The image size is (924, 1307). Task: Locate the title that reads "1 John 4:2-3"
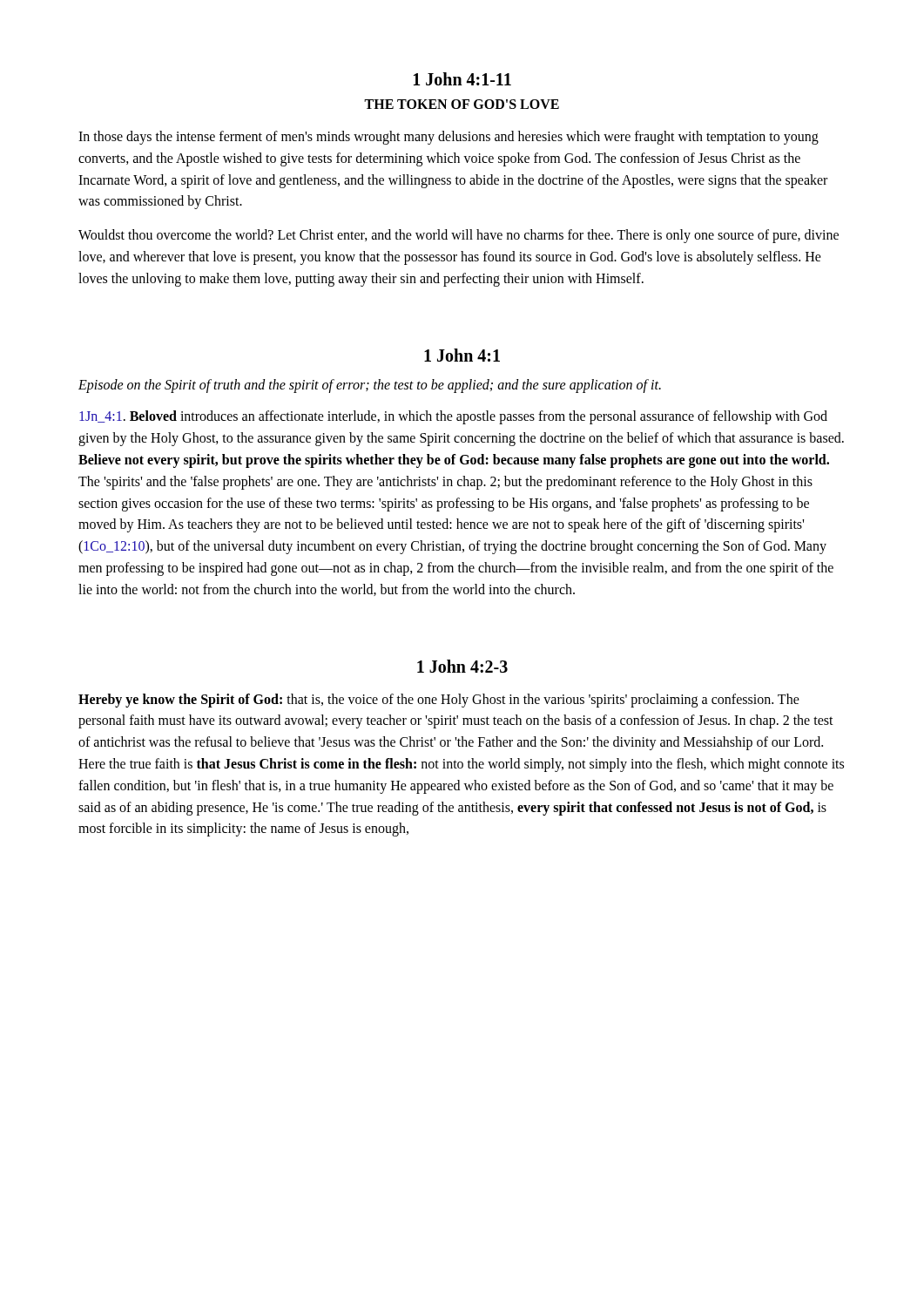click(462, 666)
